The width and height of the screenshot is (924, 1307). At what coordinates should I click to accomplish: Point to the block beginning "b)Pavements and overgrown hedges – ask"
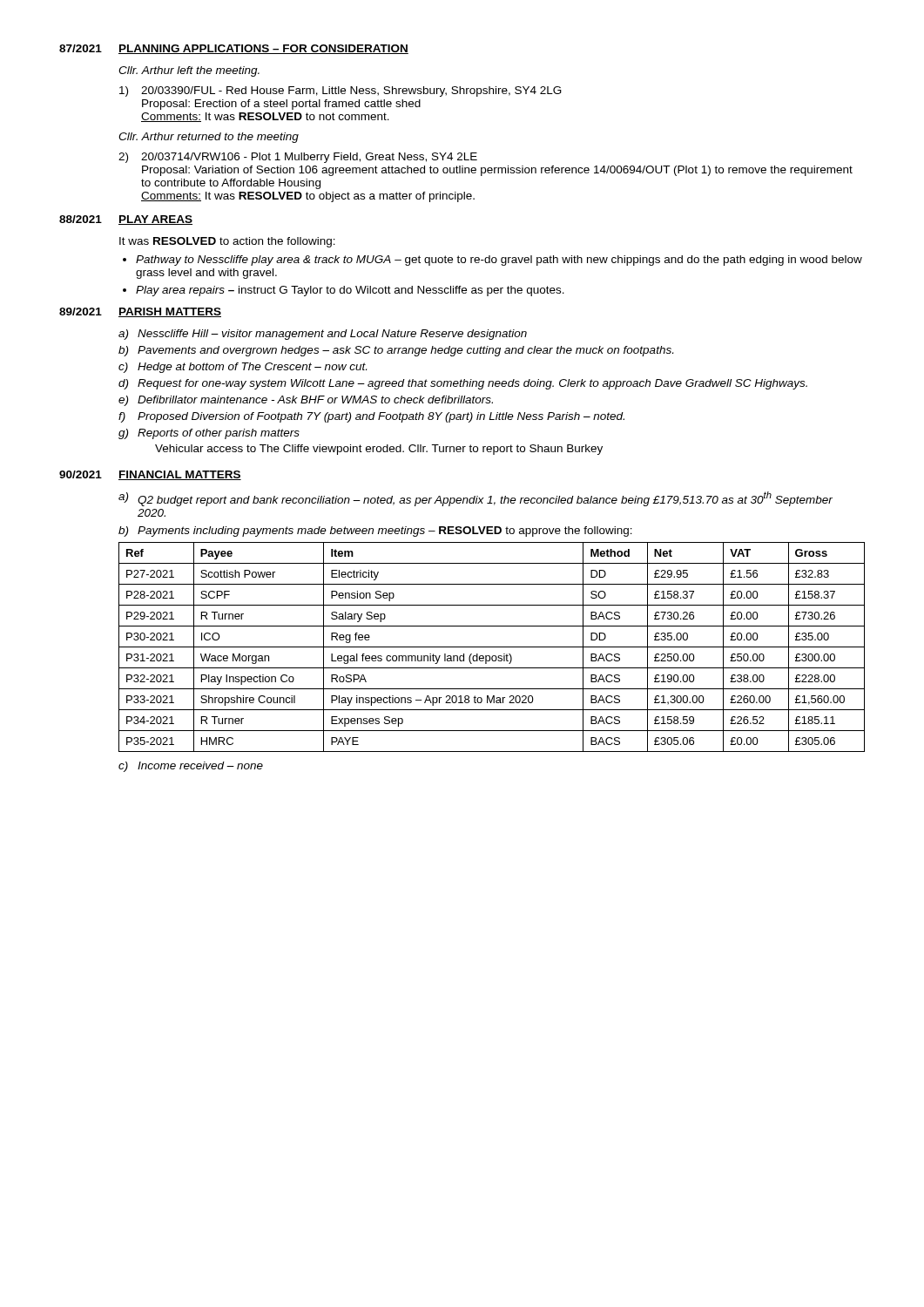pos(492,350)
